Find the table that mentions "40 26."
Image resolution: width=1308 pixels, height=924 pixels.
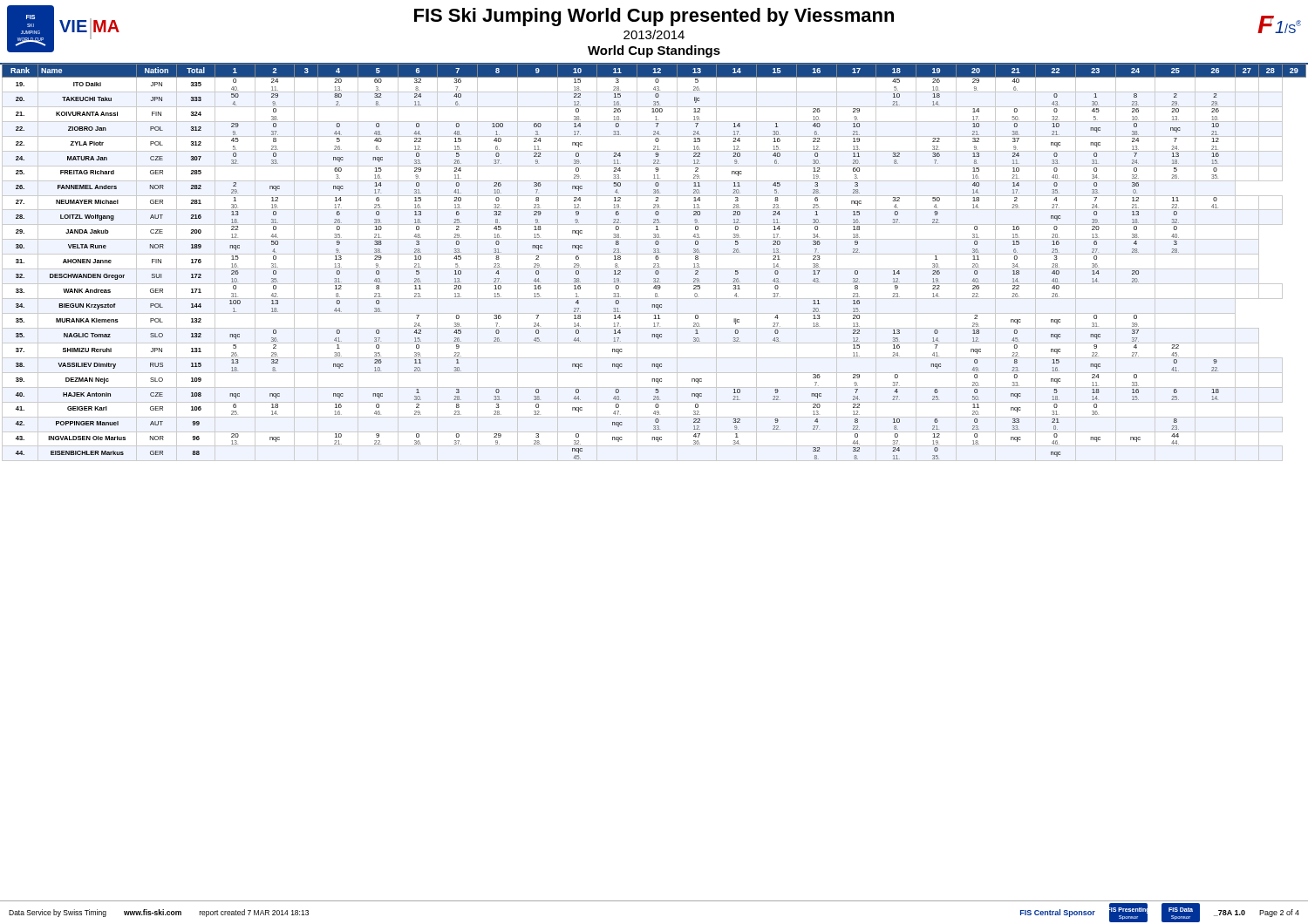click(x=654, y=482)
